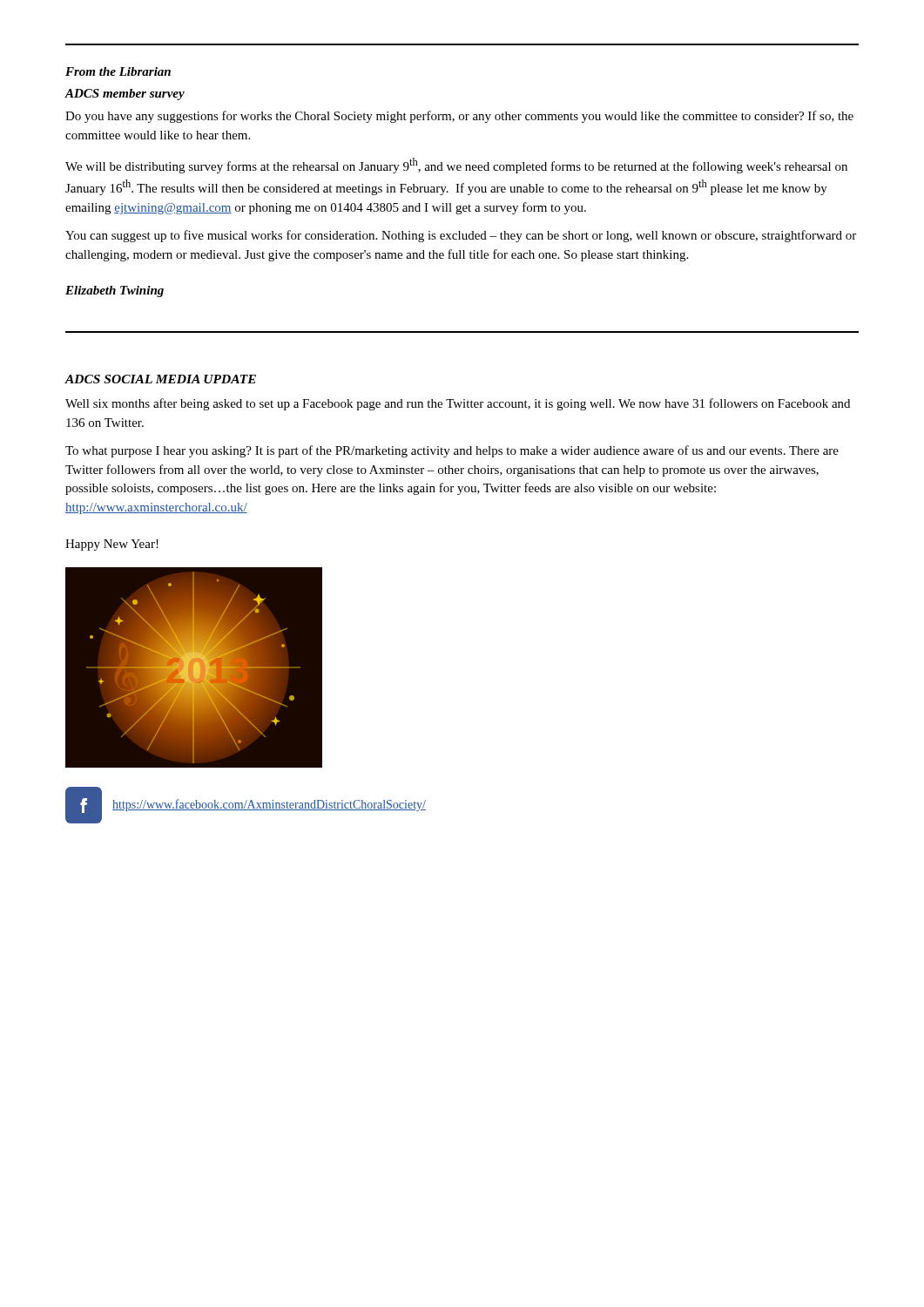The height and width of the screenshot is (1307, 924).
Task: Point to "ADCS member survey"
Action: [x=125, y=93]
